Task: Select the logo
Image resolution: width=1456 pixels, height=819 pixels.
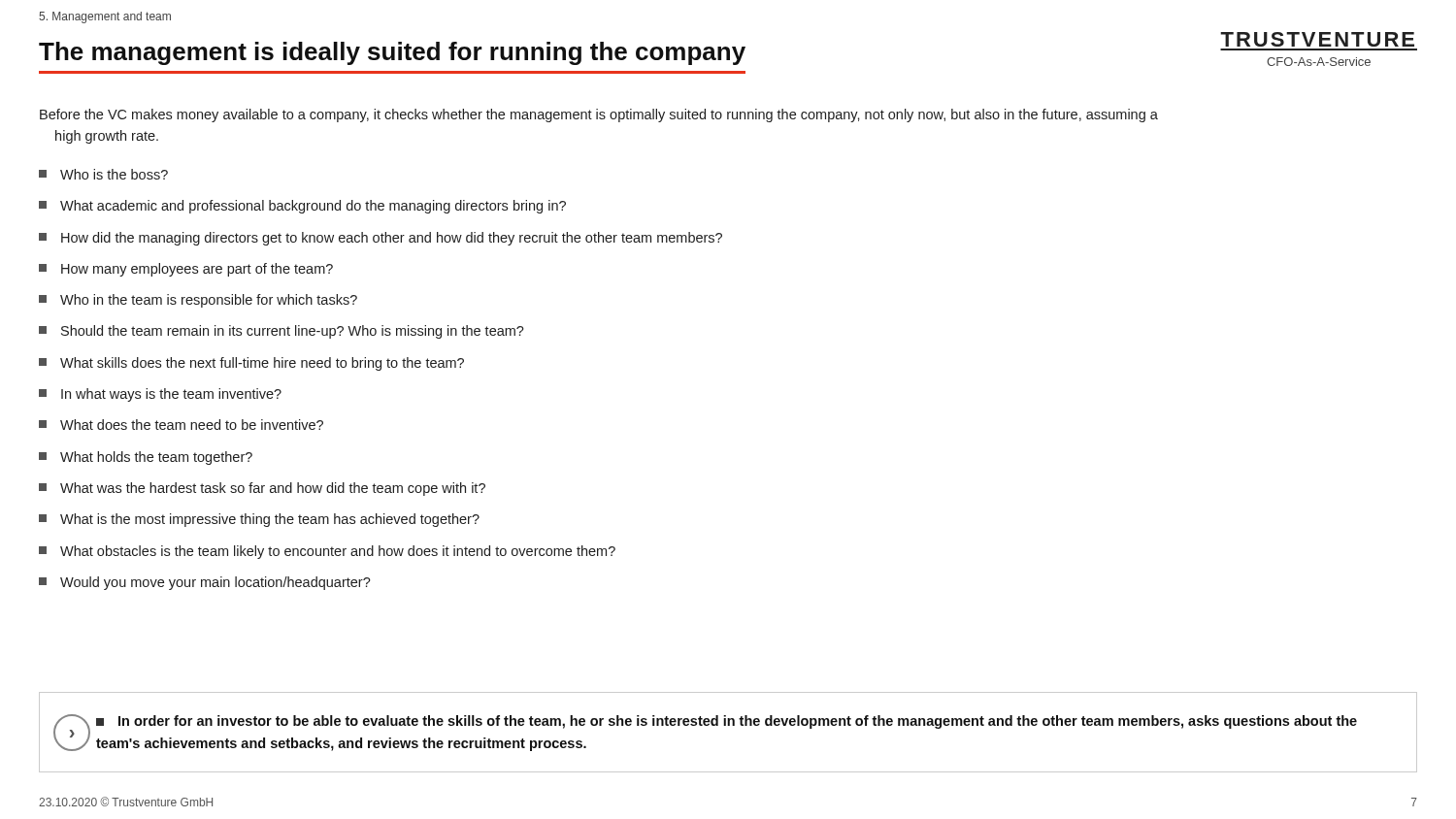Action: [x=1319, y=48]
